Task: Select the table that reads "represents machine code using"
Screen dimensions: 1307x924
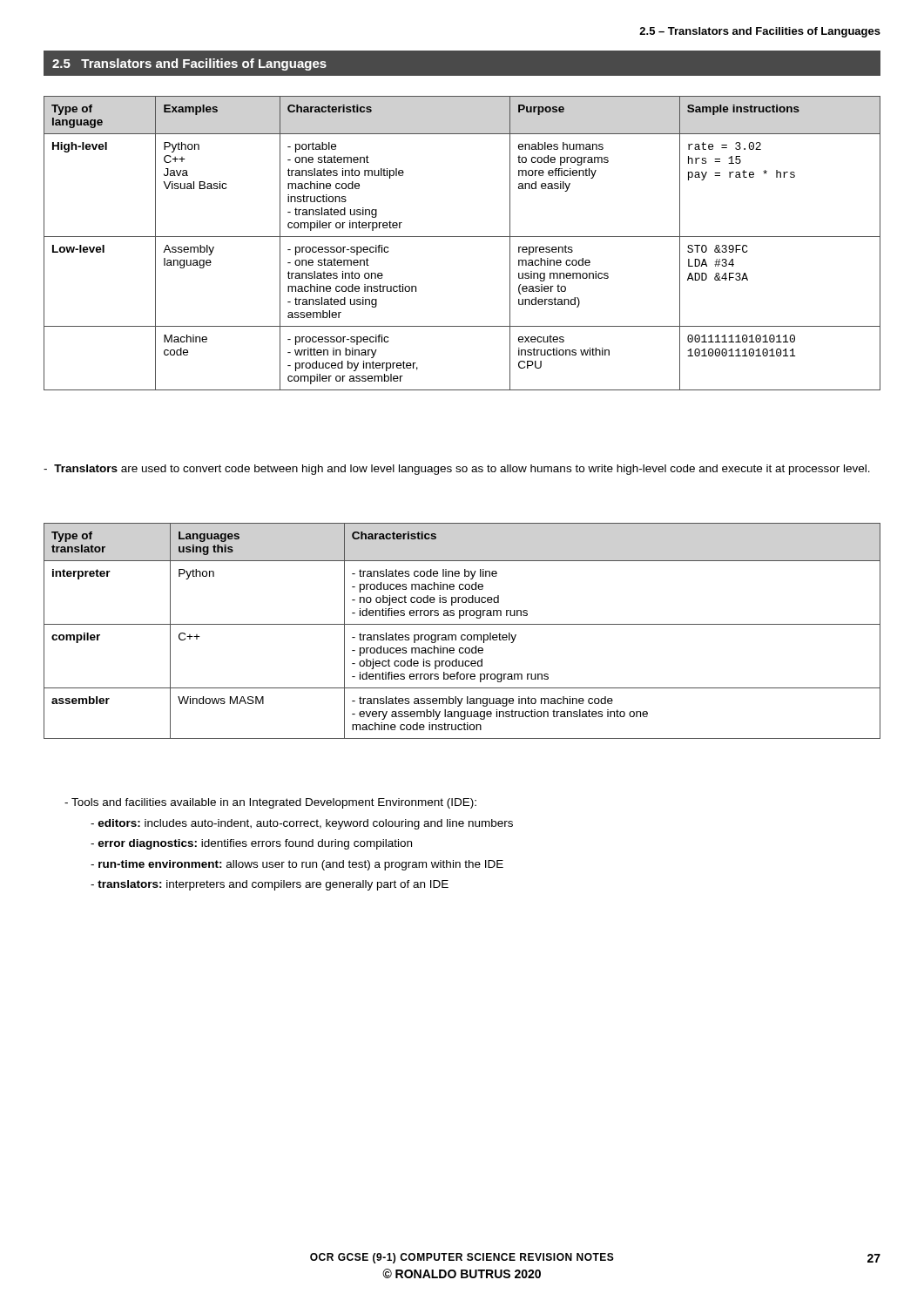Action: 462,243
